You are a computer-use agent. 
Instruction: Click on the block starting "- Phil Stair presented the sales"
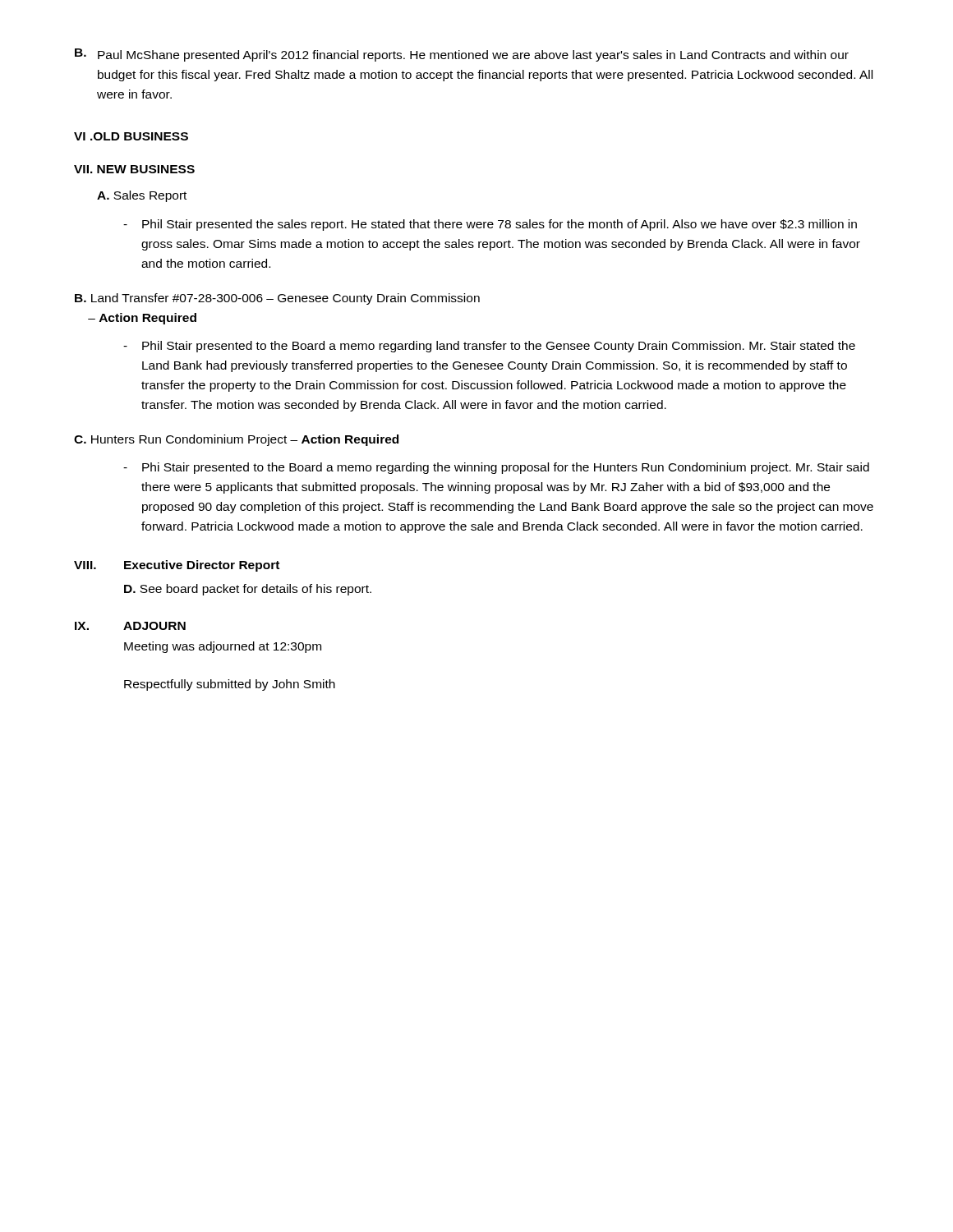pos(501,244)
